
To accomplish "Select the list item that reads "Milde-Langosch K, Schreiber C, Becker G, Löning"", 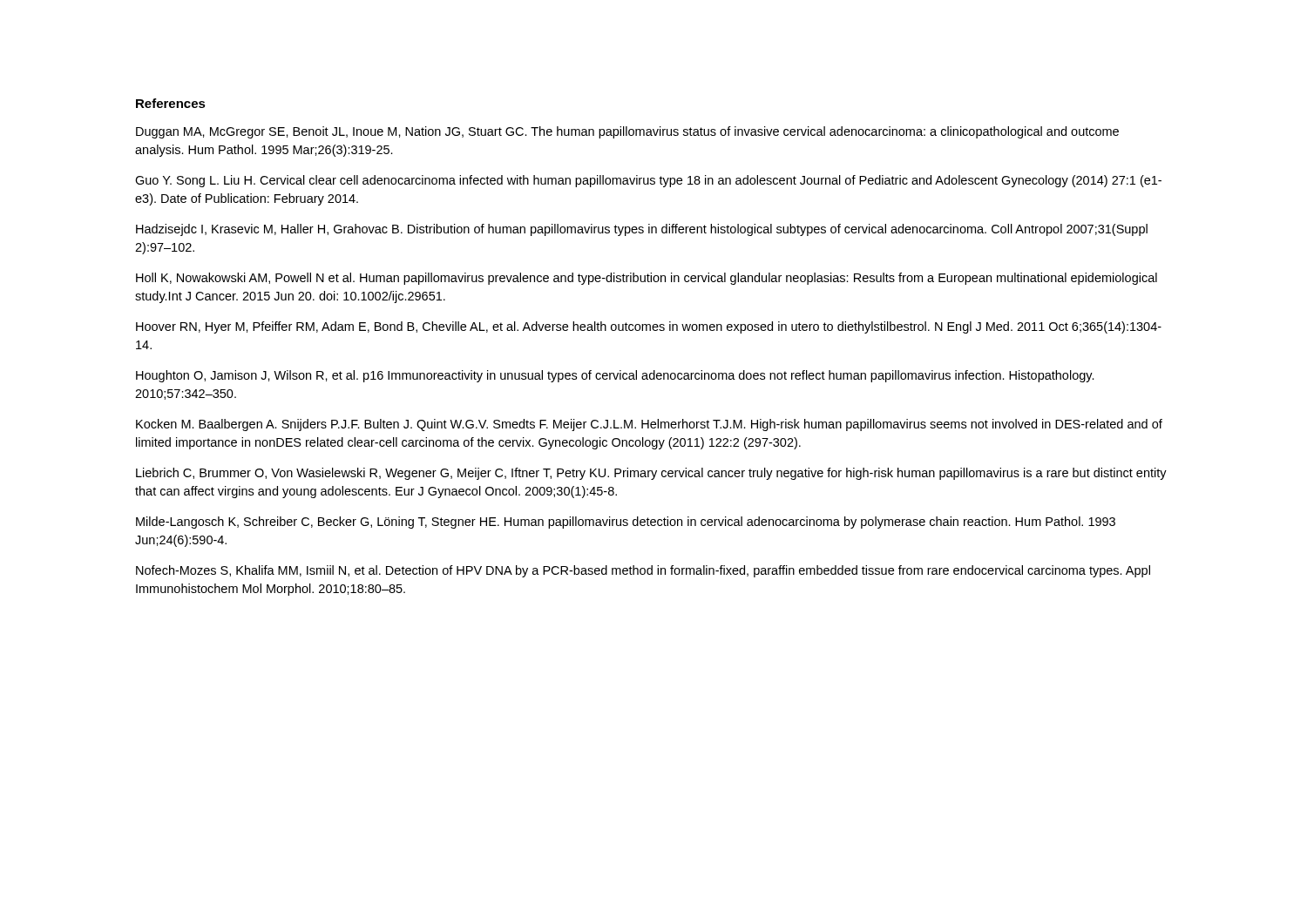I will pos(625,531).
